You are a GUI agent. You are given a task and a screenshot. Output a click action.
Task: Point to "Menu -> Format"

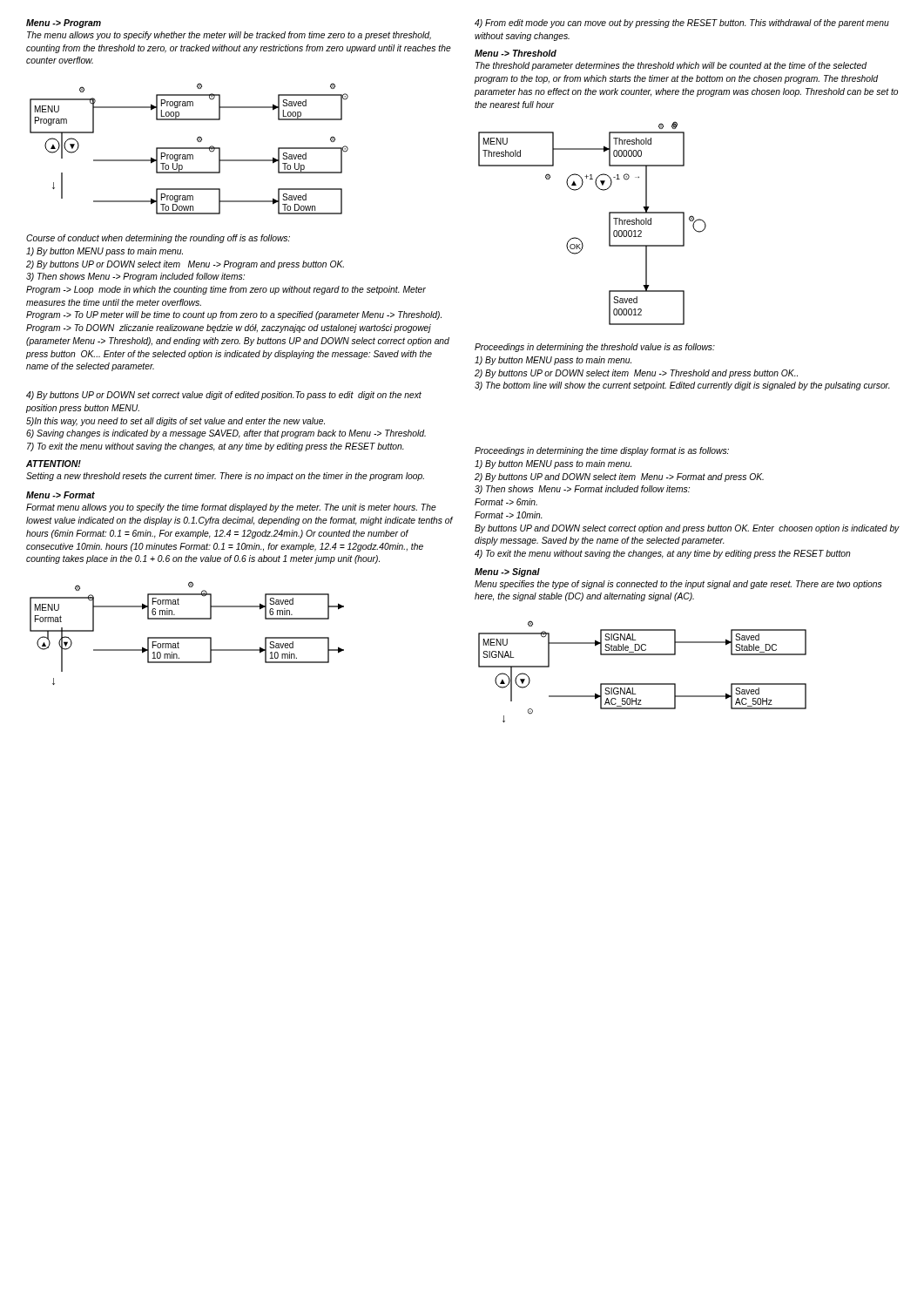click(x=60, y=495)
